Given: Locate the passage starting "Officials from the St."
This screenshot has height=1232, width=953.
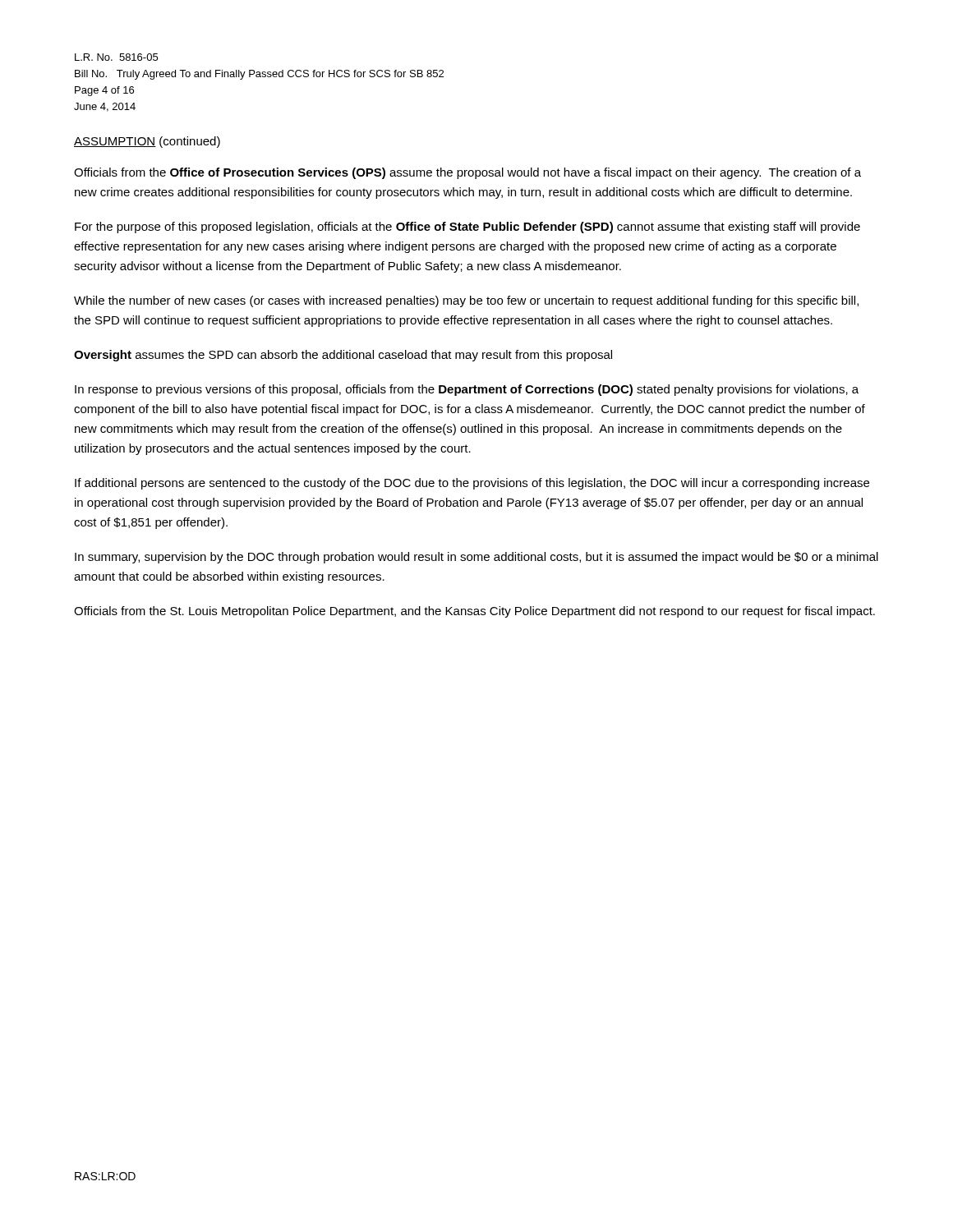Looking at the screenshot, I should pyautogui.click(x=475, y=610).
